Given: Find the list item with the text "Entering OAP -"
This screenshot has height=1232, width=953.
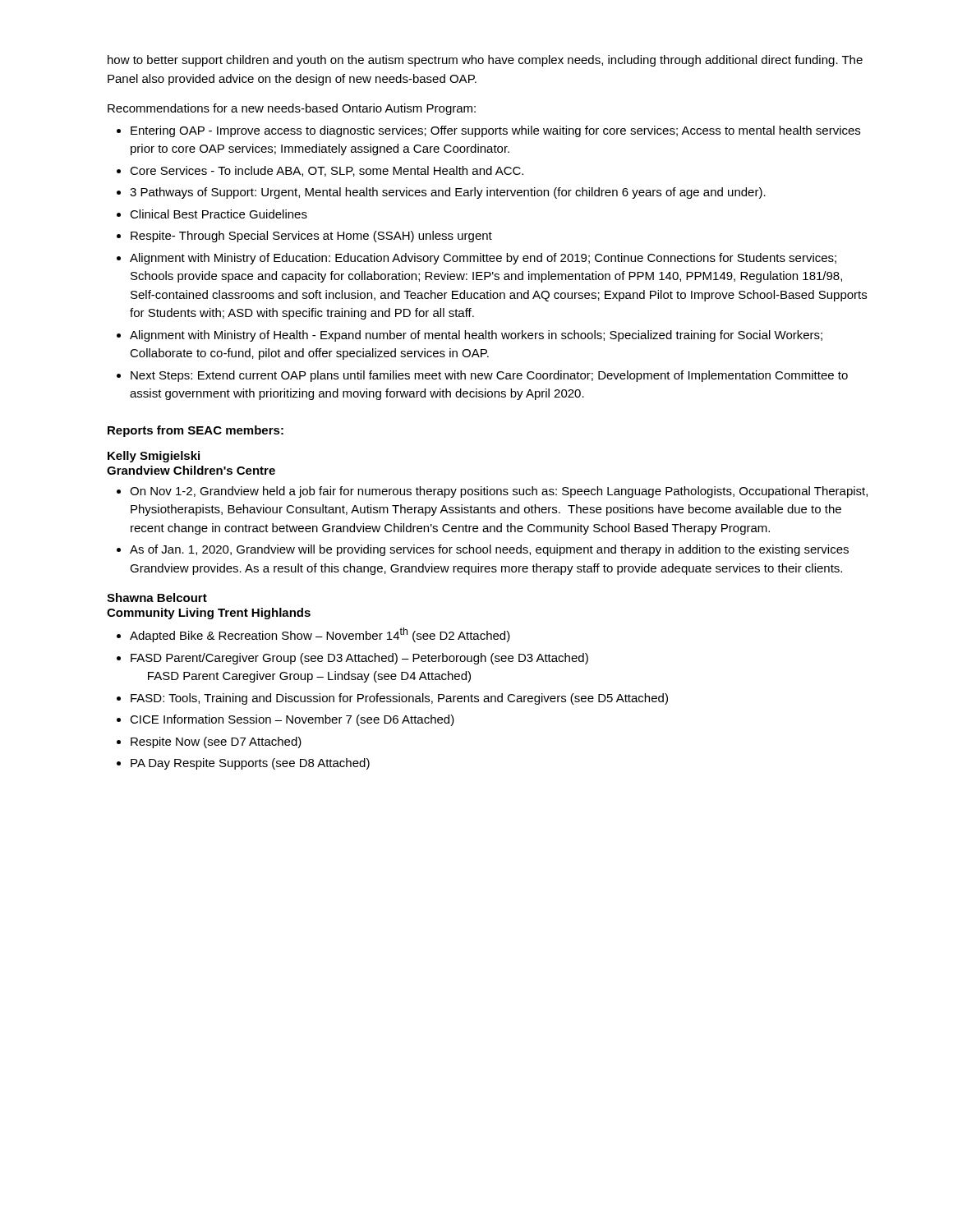Looking at the screenshot, I should coord(500,140).
